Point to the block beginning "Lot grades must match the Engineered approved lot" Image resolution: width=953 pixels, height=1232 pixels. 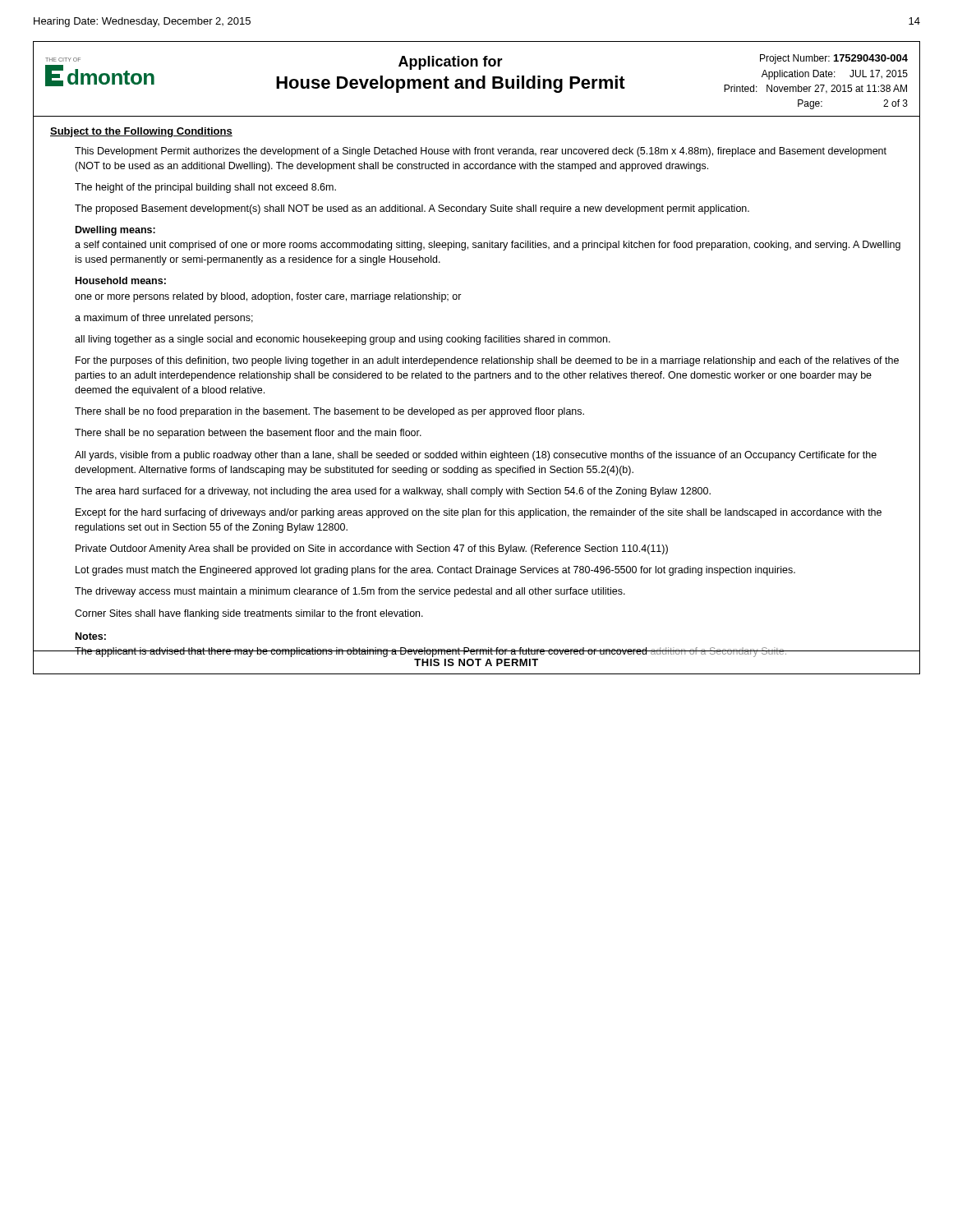(x=435, y=570)
